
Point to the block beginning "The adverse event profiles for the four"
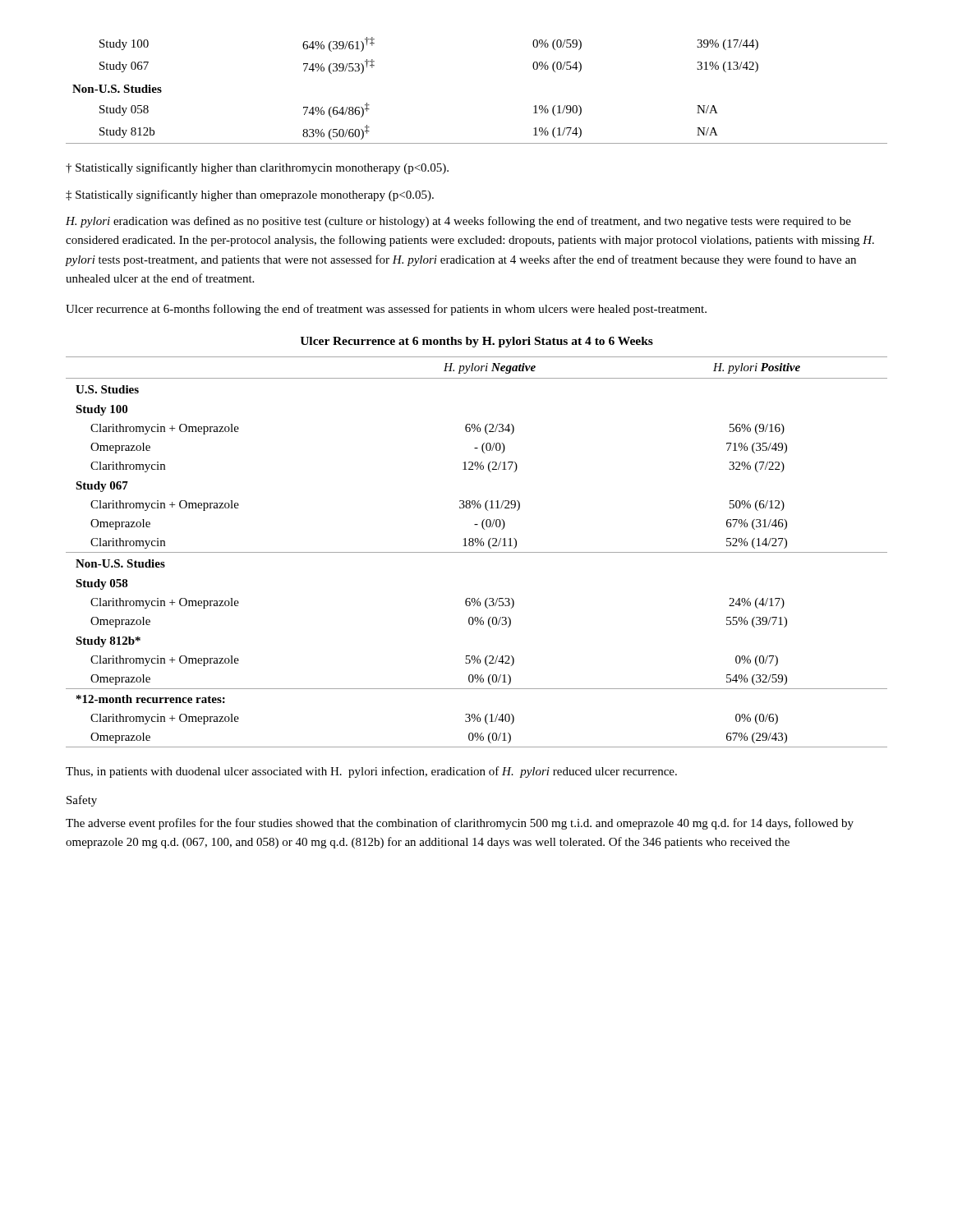point(460,832)
